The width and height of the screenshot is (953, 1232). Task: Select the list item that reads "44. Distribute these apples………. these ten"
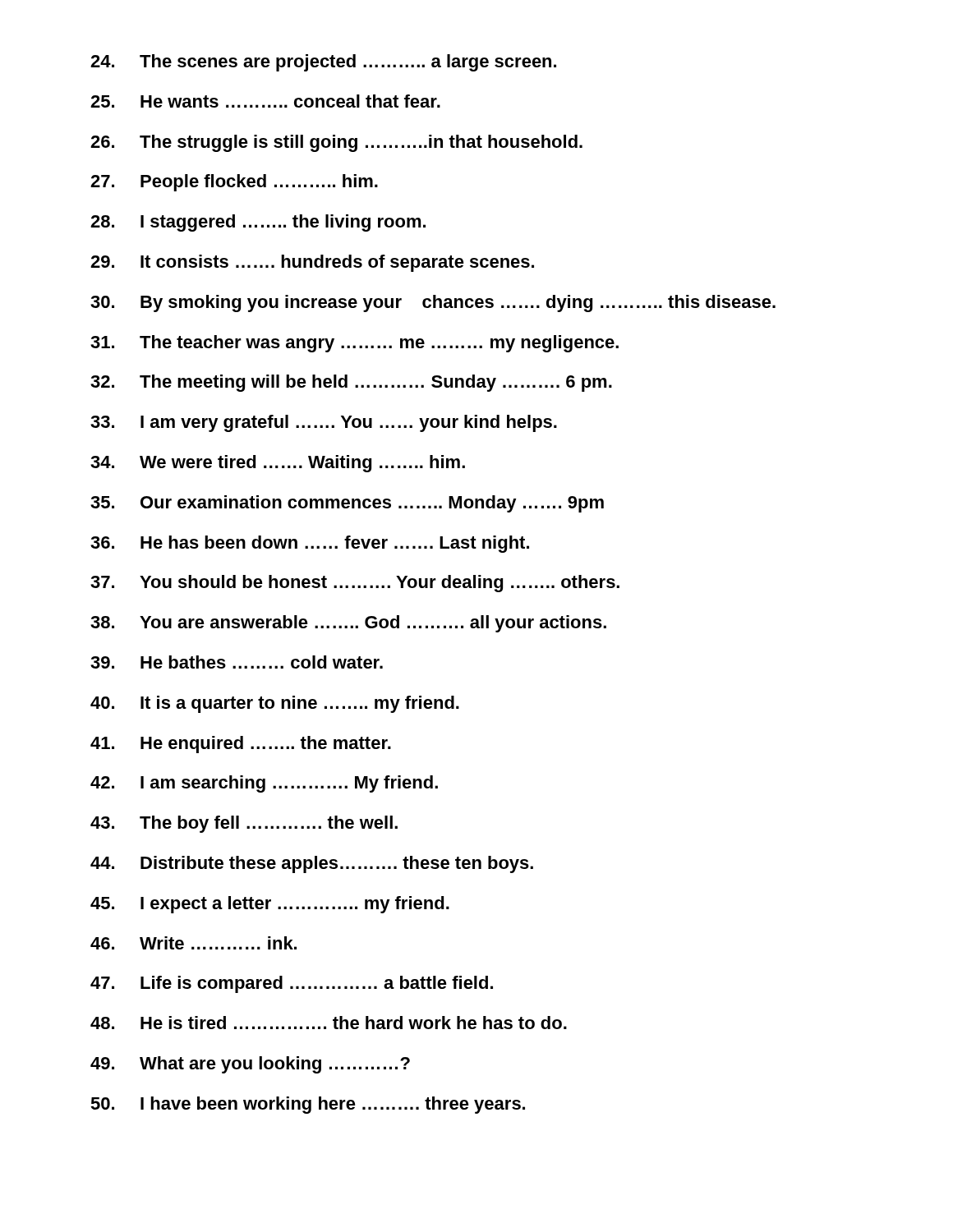(489, 864)
